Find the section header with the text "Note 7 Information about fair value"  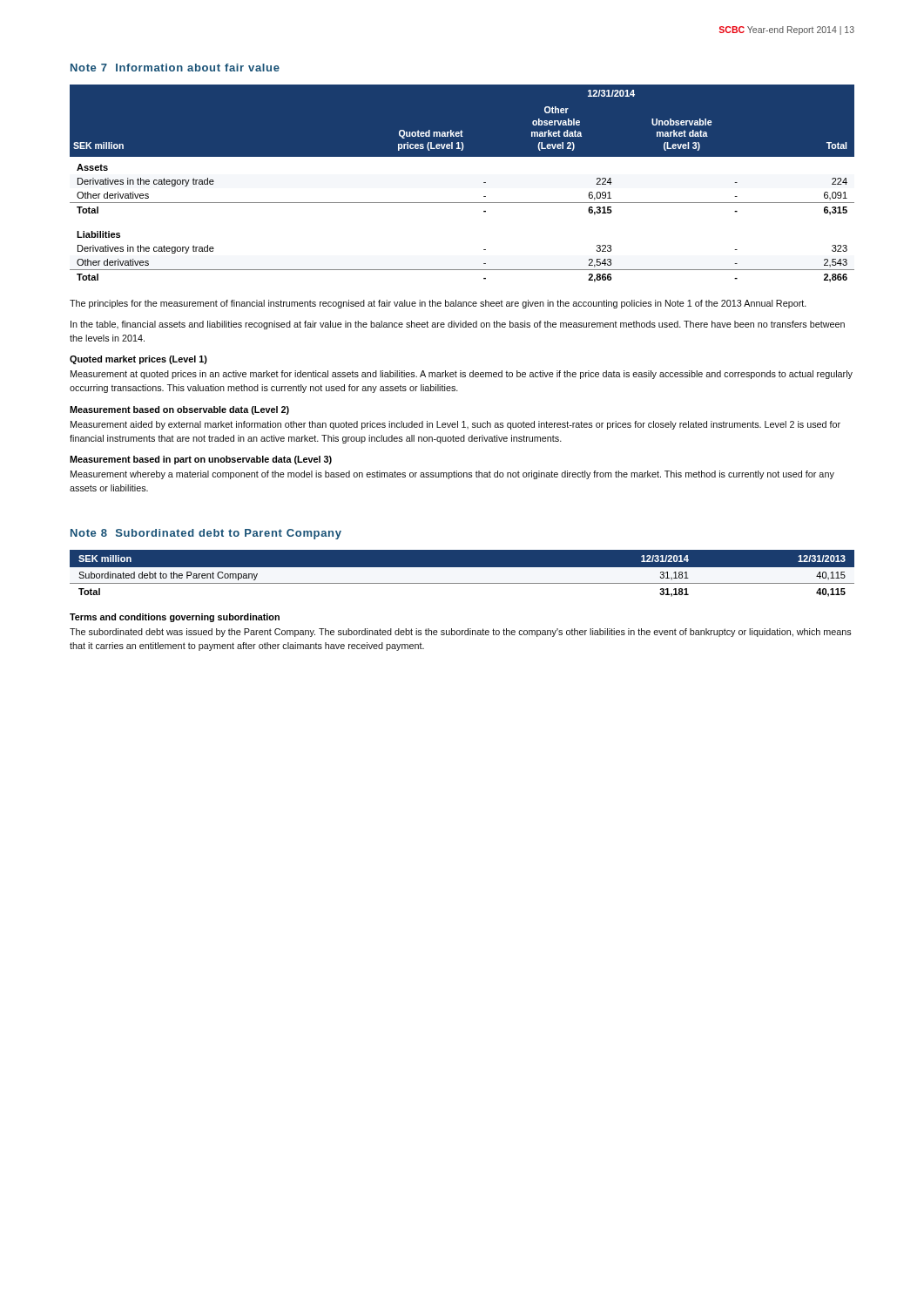point(175,68)
